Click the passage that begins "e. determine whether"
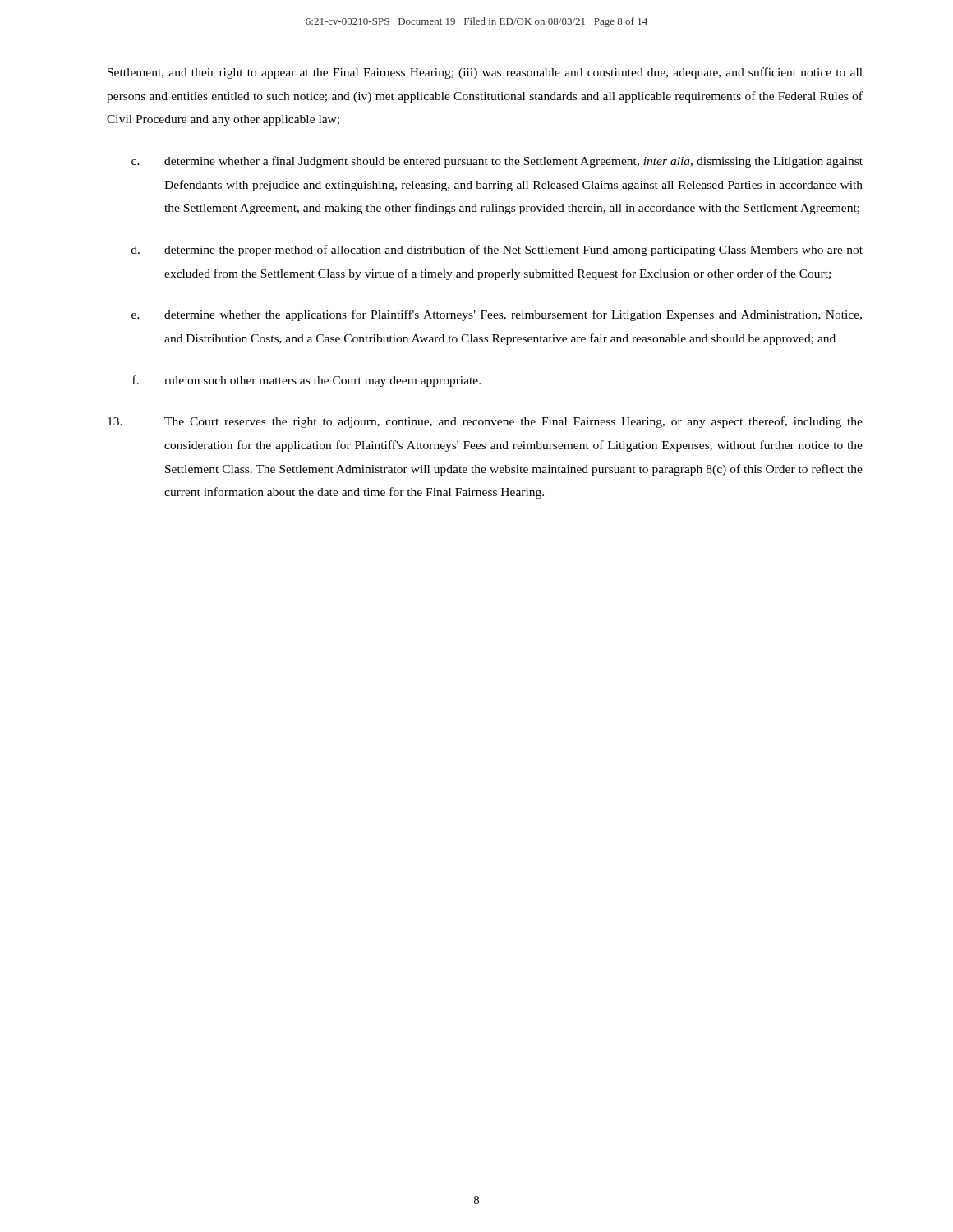Viewport: 953px width, 1232px height. click(485, 327)
